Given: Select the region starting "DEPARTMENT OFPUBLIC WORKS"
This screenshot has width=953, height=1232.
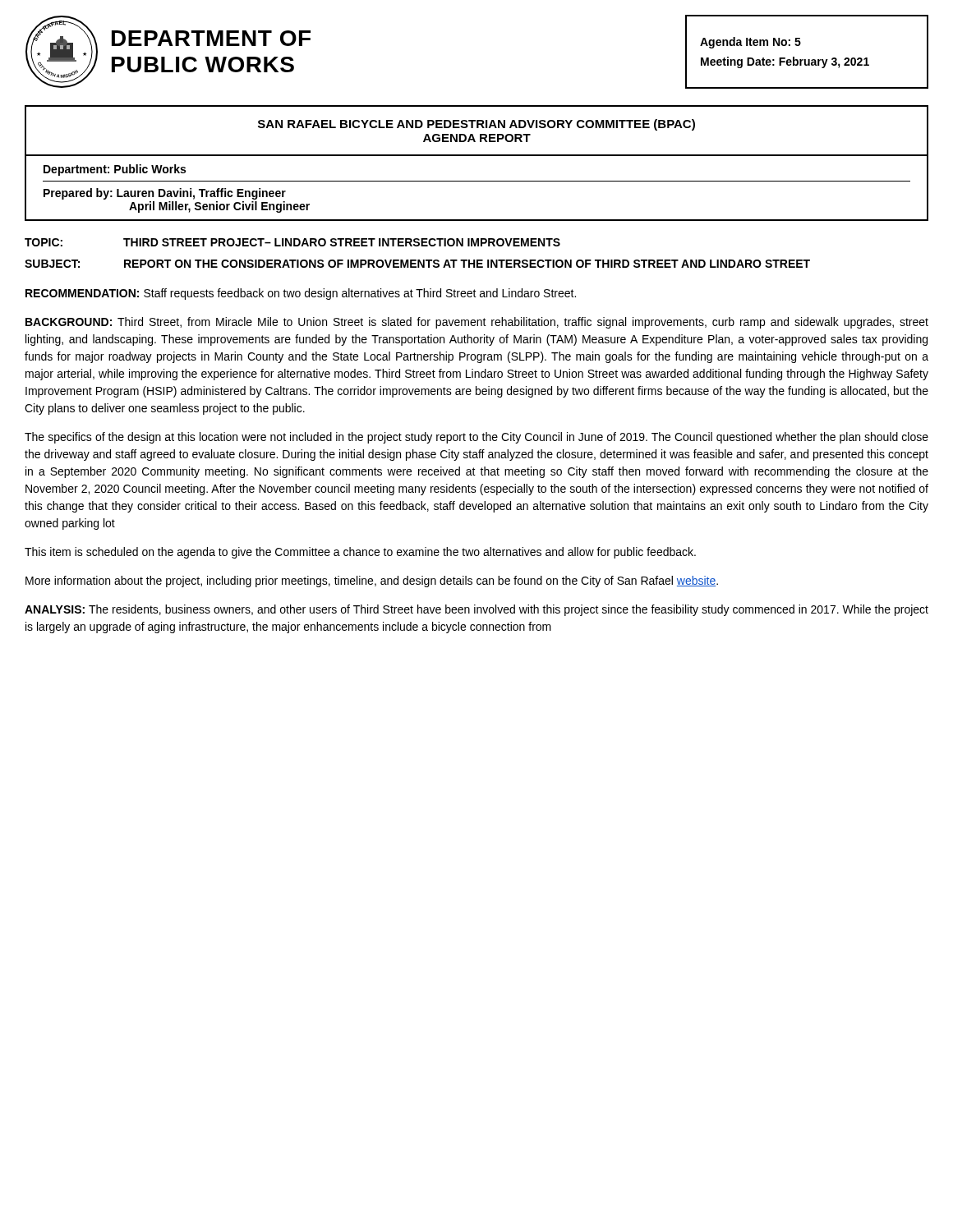Looking at the screenshot, I should click(x=211, y=51).
